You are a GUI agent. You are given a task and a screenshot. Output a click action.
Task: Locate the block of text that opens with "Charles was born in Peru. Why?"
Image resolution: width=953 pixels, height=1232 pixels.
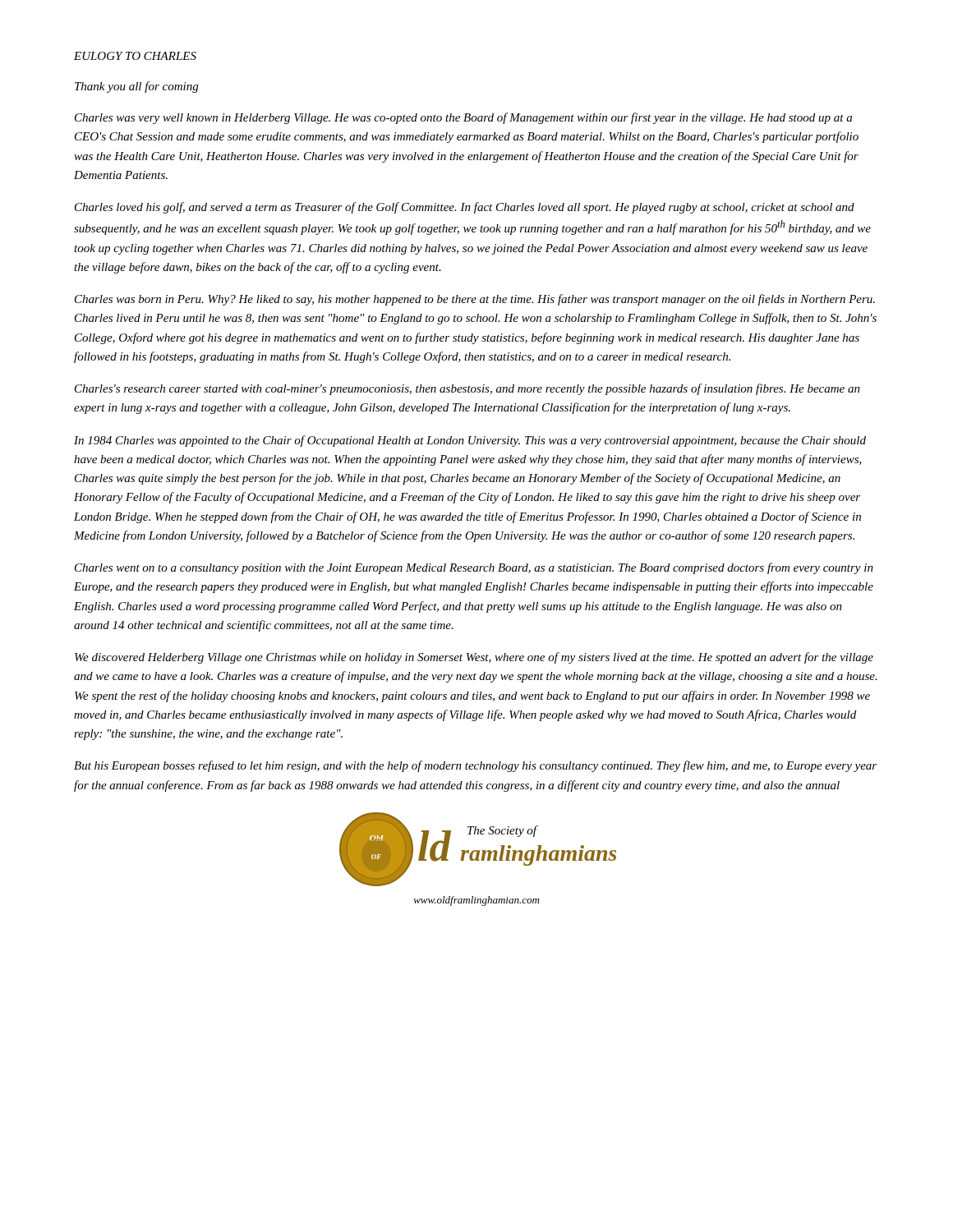(x=475, y=328)
